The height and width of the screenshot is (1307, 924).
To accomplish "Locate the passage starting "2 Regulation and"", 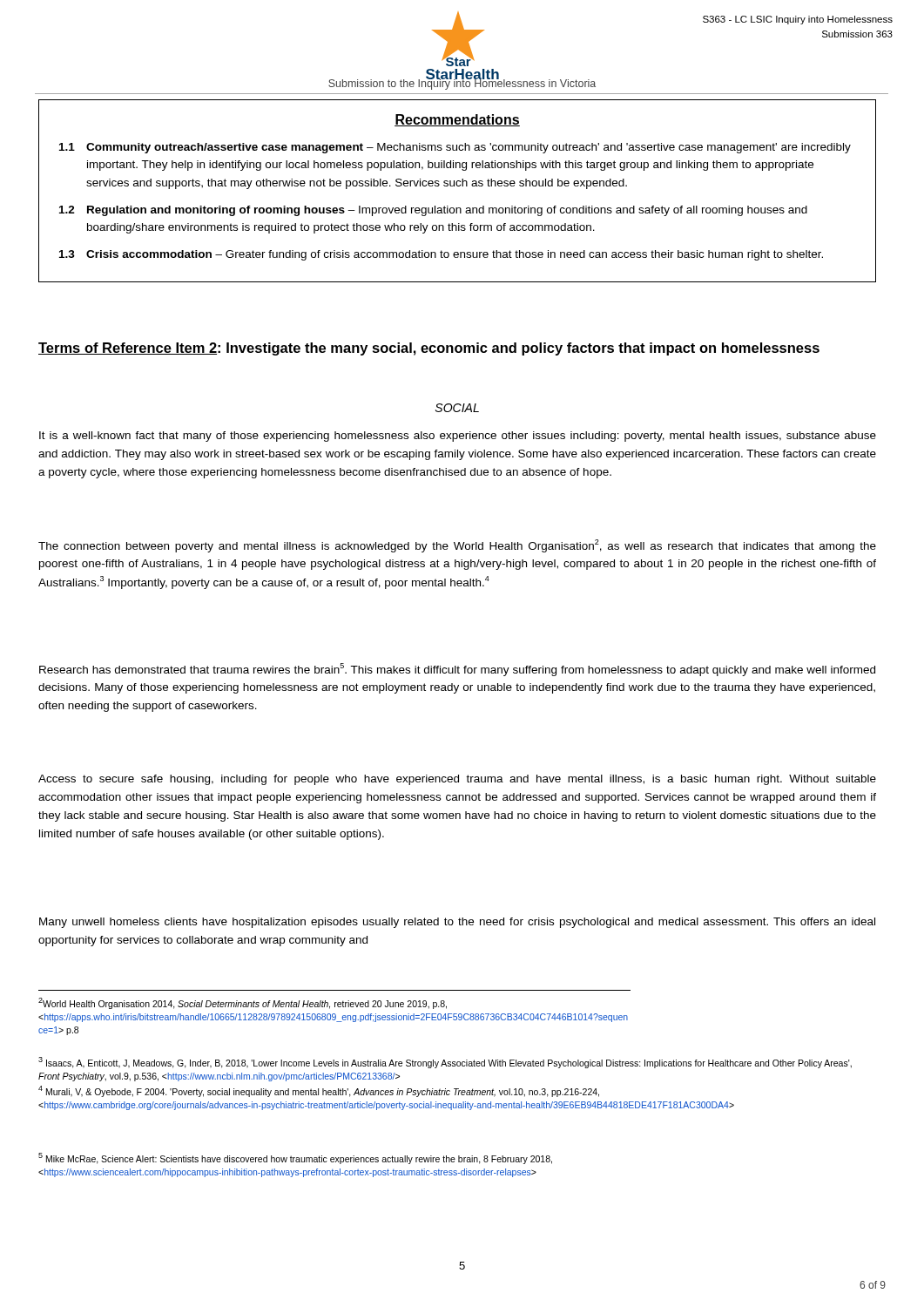I will click(x=457, y=219).
